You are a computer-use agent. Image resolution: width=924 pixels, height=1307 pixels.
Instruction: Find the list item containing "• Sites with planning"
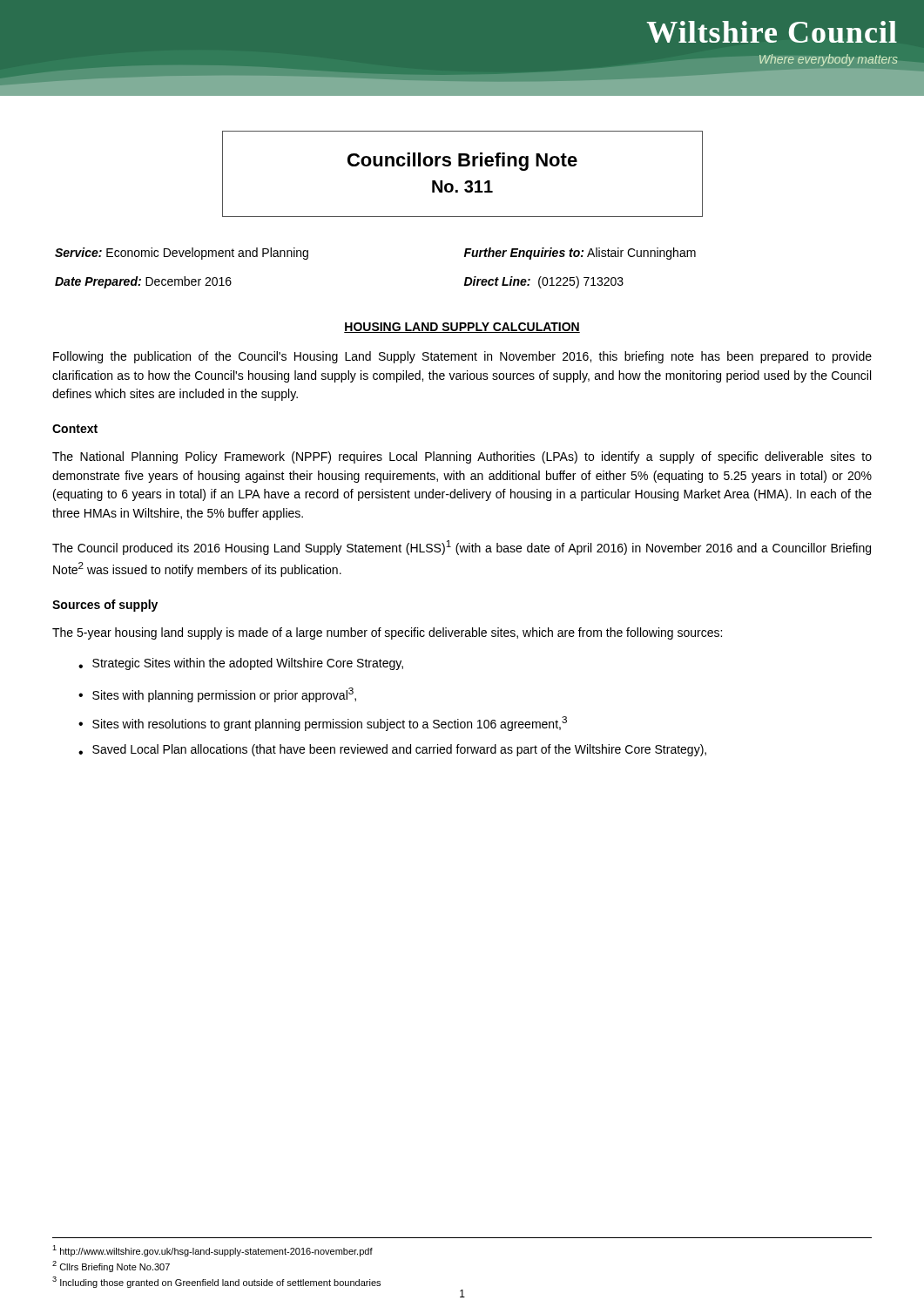click(x=217, y=695)
